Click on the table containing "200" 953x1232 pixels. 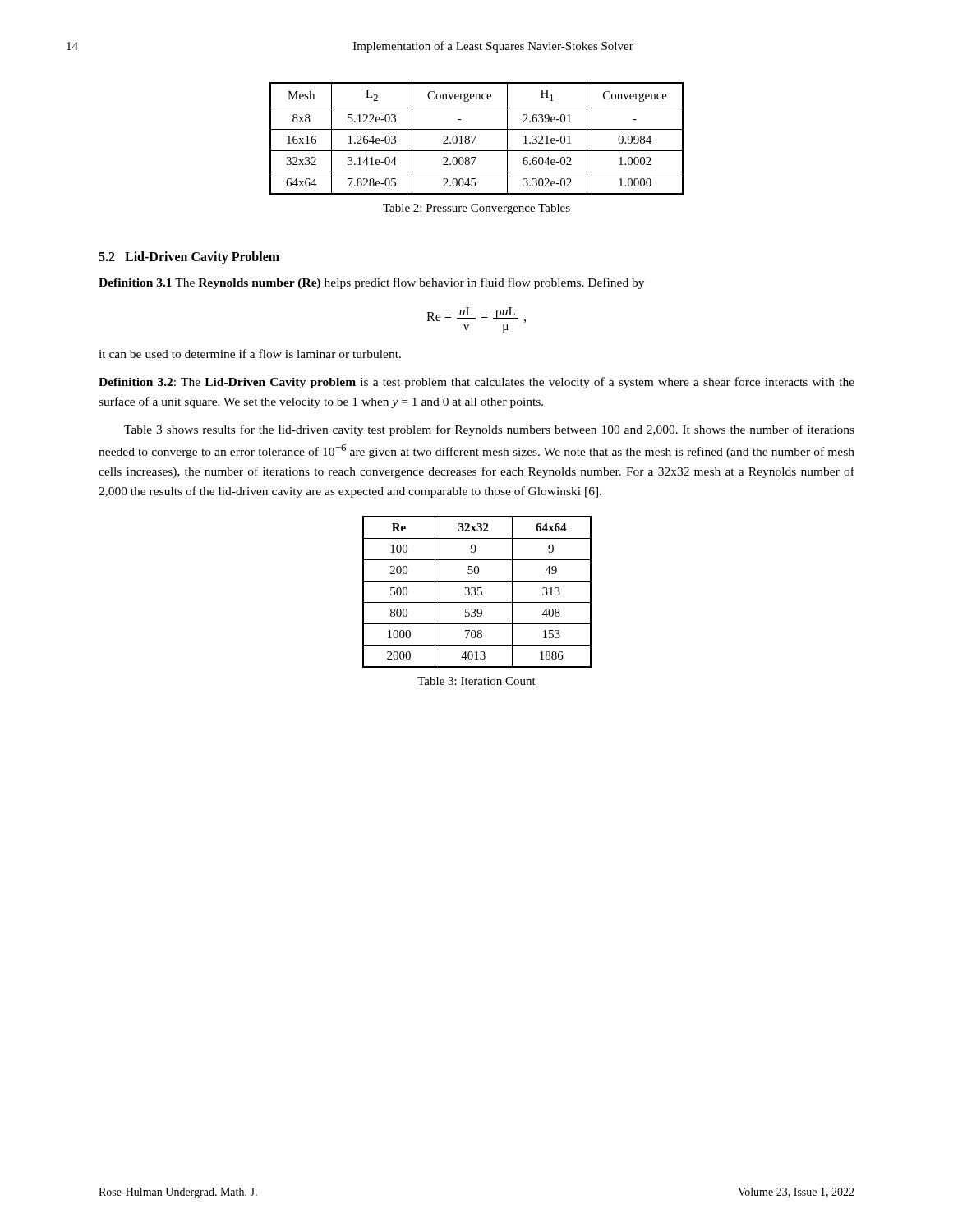[476, 592]
